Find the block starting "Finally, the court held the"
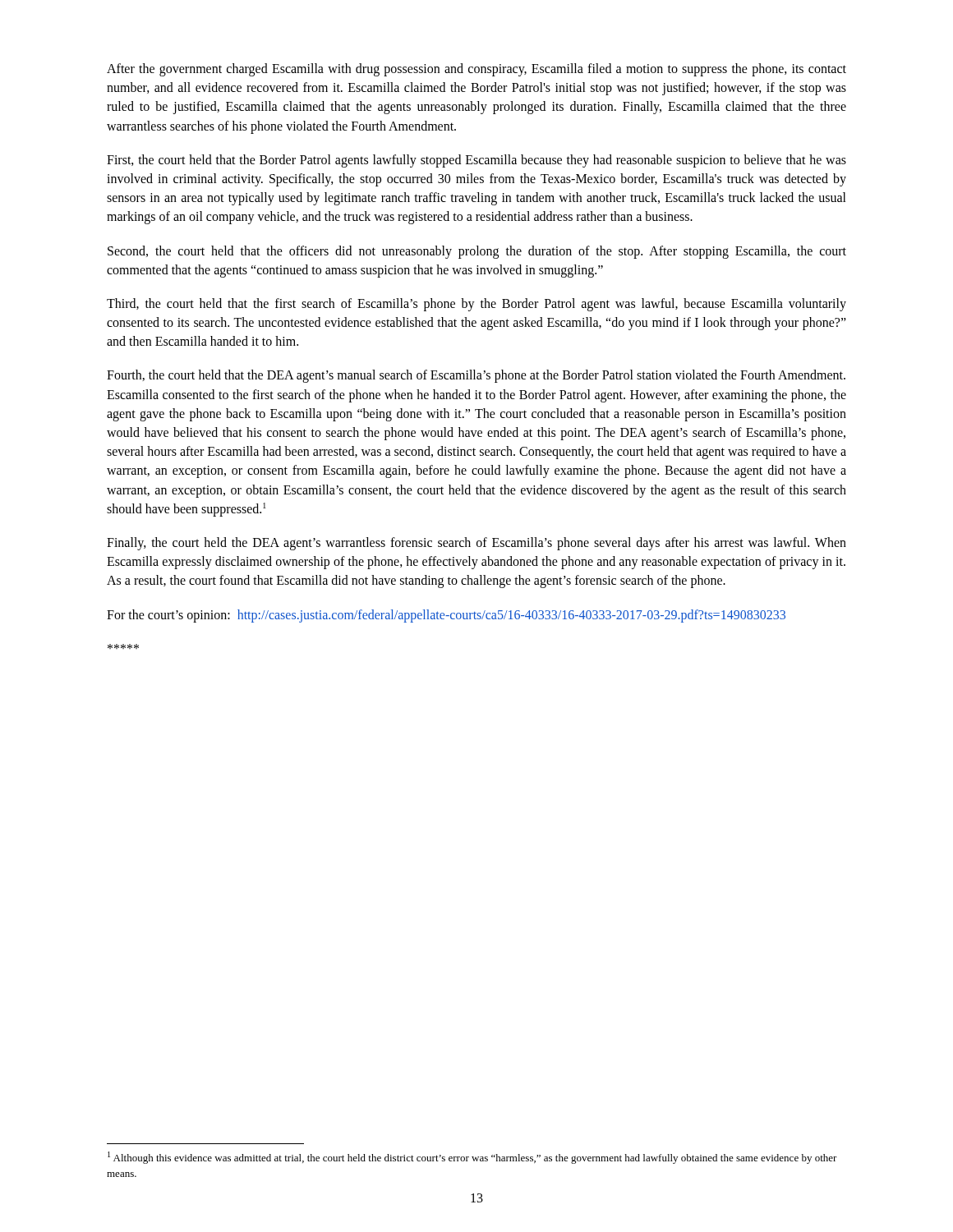953x1232 pixels. (476, 561)
